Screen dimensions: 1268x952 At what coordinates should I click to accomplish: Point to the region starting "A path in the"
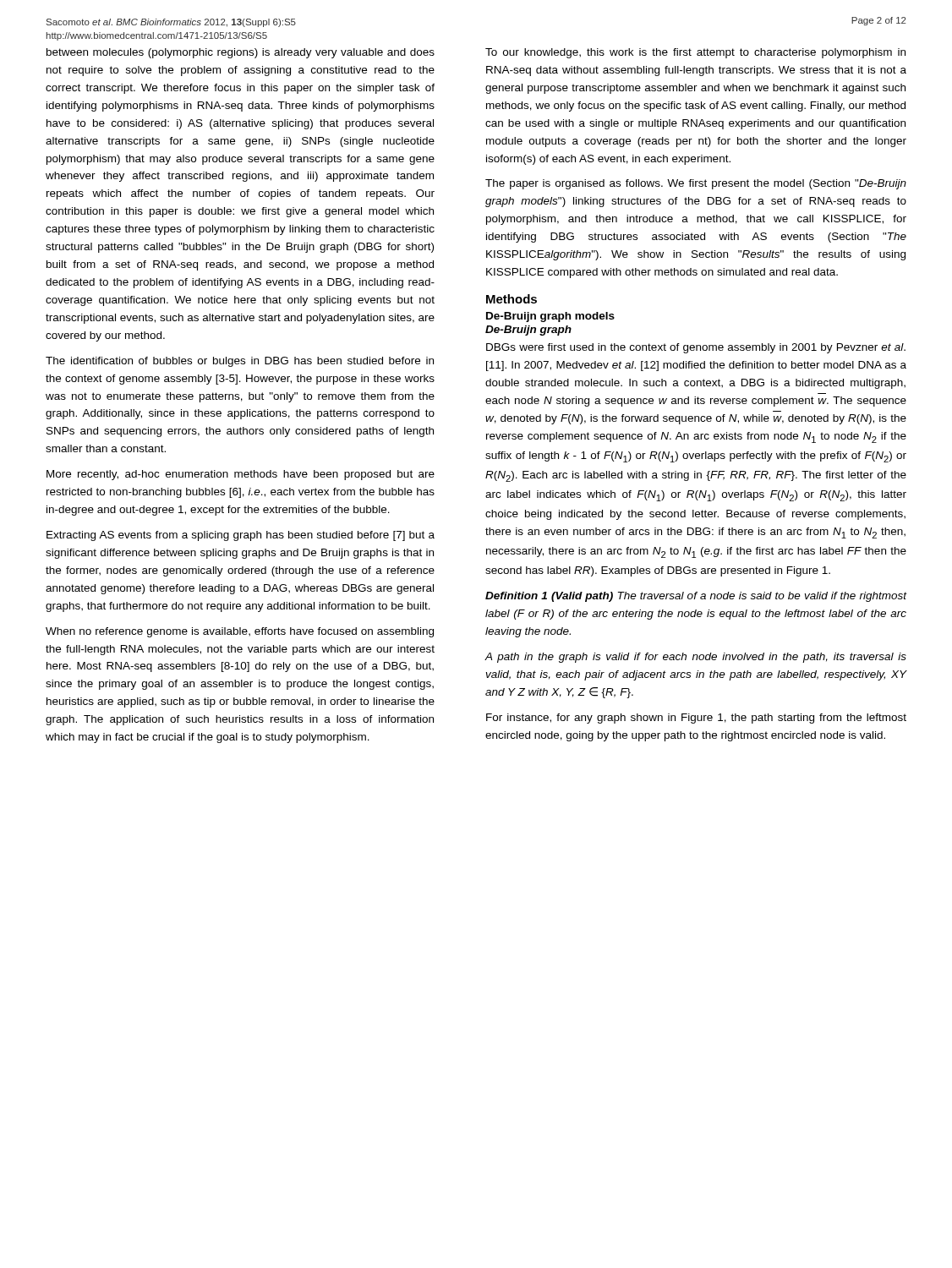point(696,675)
